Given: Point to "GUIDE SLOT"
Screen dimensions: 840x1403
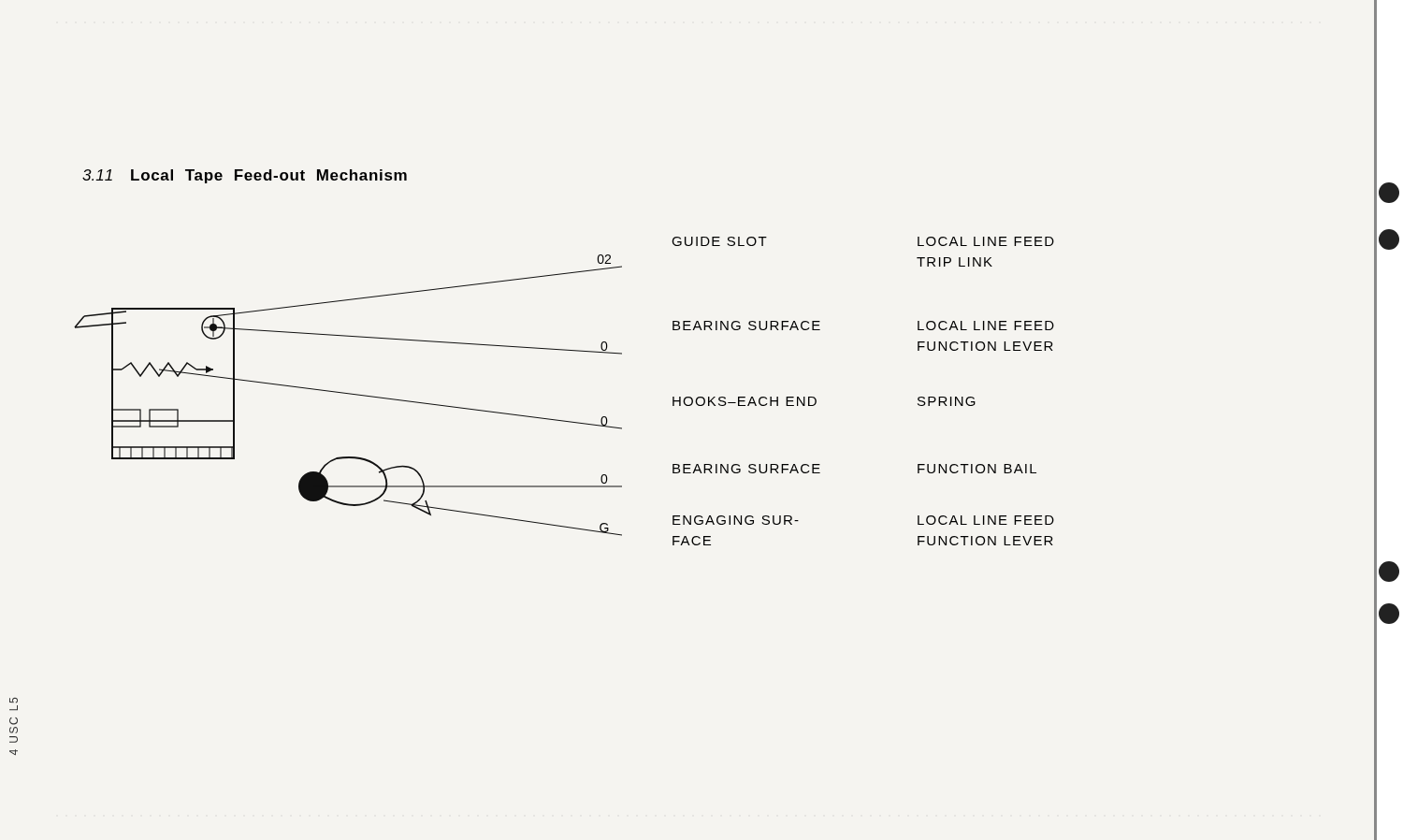Looking at the screenshot, I should pos(720,241).
